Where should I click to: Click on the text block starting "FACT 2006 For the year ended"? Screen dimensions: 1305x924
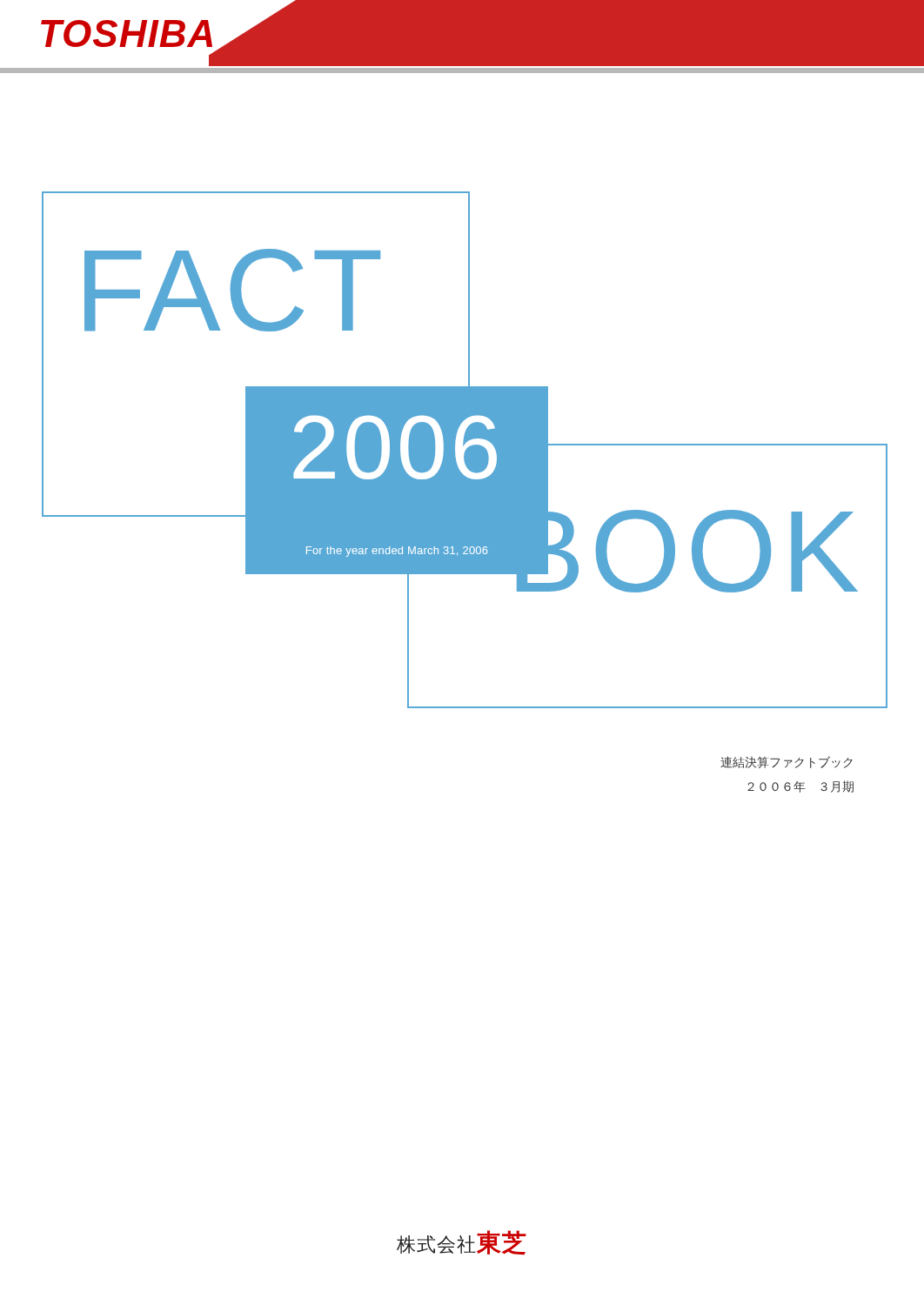(465, 450)
